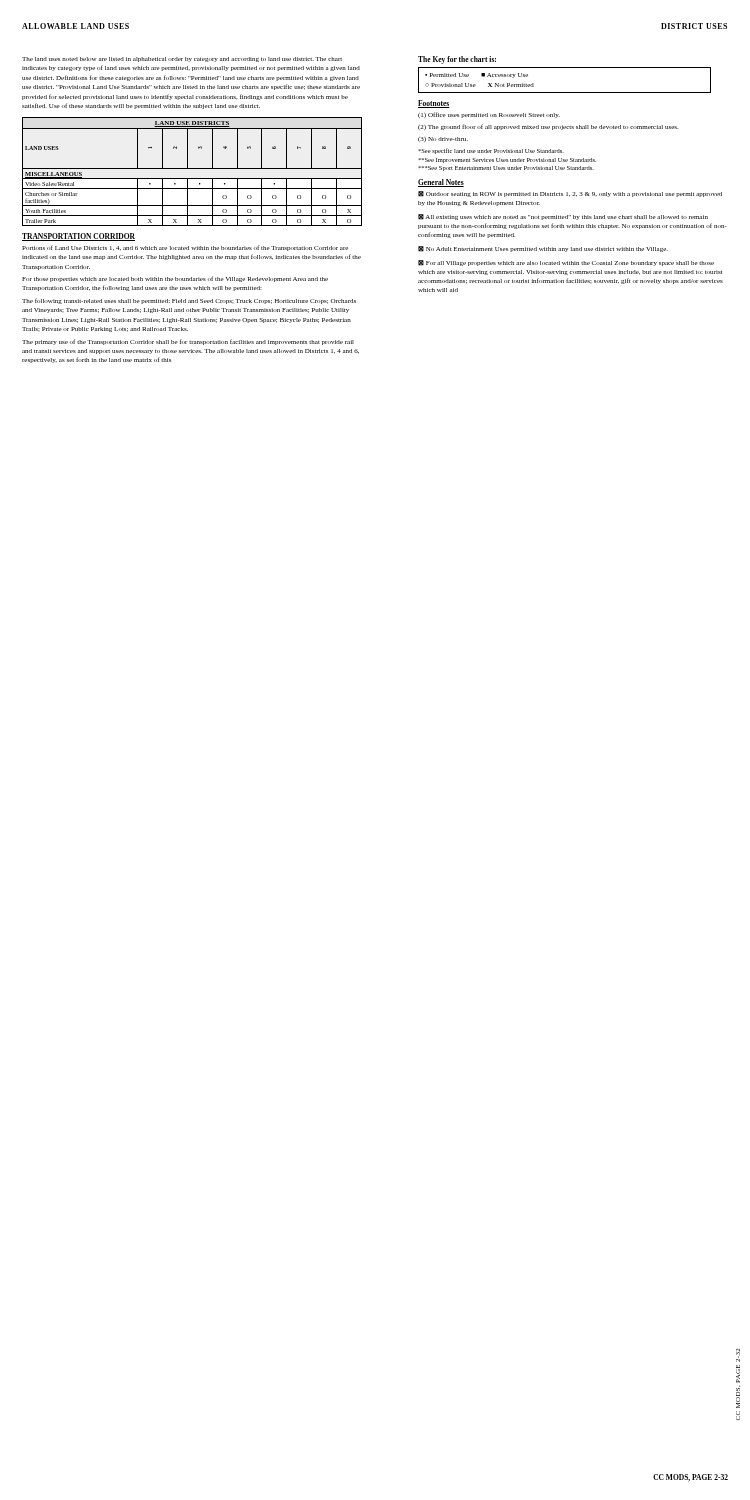
Task: Select the text block that says "• Permitted Use ■ Accessory Use ○"
Action: 565,80
